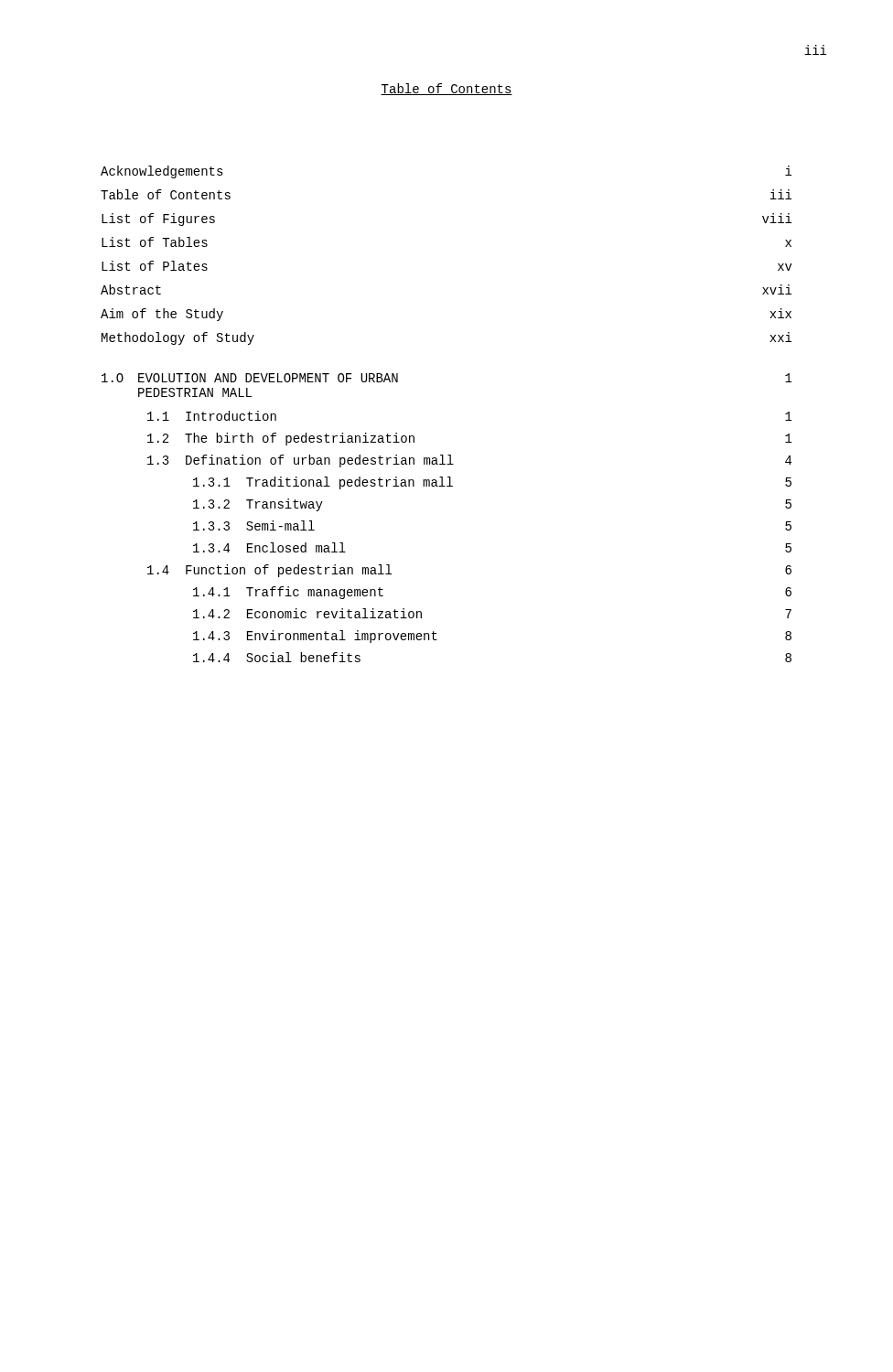The height and width of the screenshot is (1372, 893).
Task: Find the block starting "List of Tables x"
Action: [151, 242]
